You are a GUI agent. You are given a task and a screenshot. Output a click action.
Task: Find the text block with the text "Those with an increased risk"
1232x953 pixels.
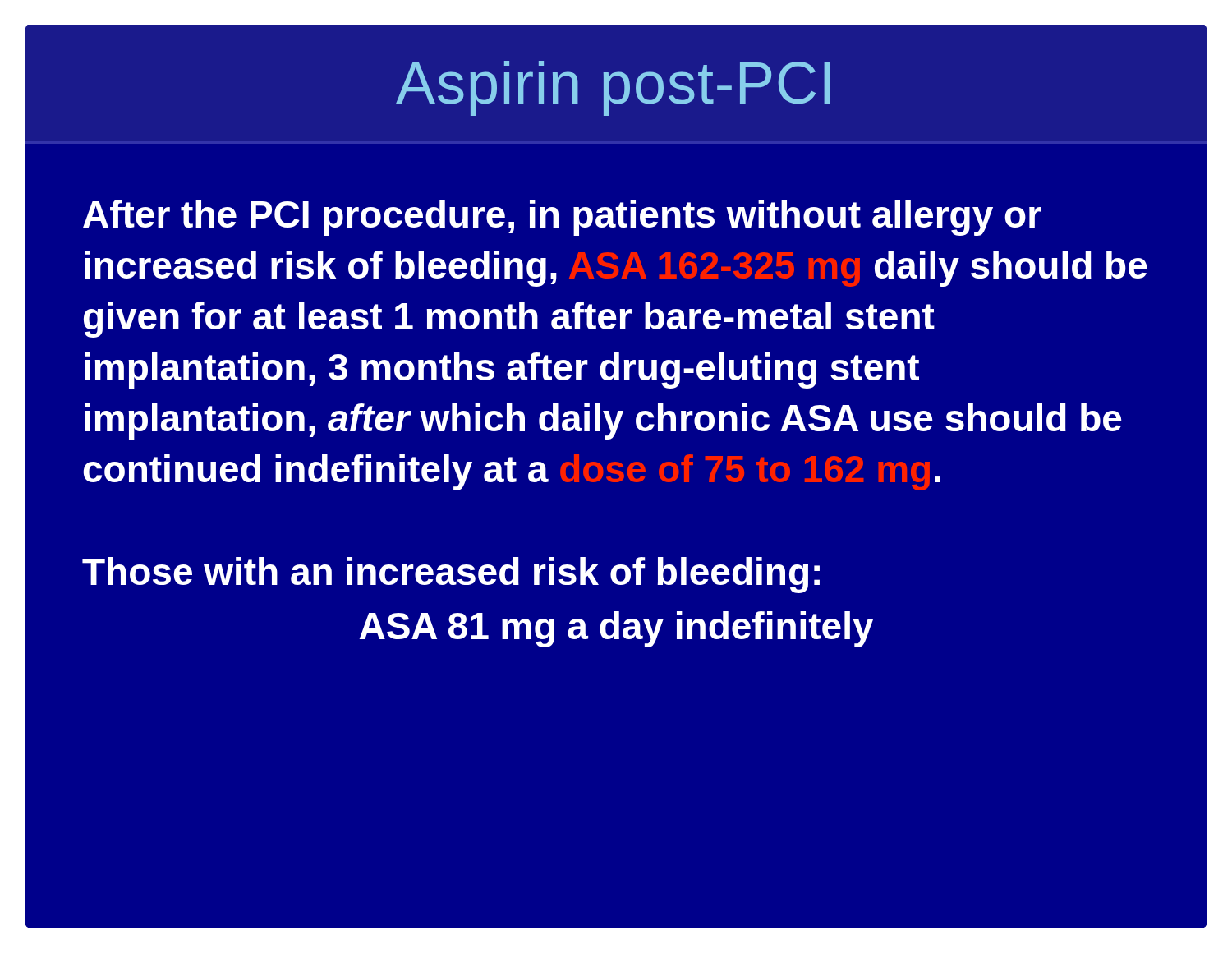(616, 602)
